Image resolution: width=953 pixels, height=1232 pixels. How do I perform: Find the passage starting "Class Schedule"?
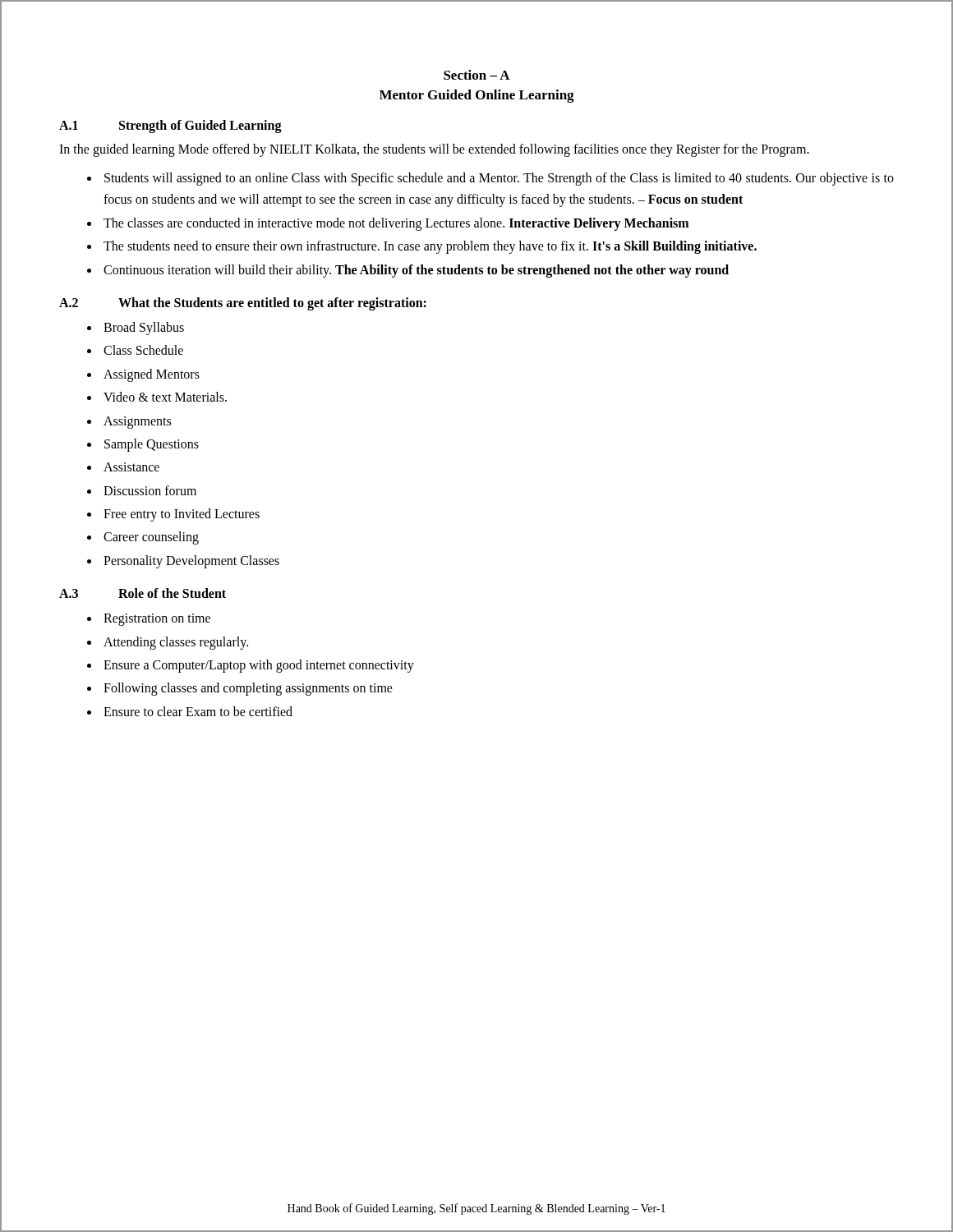pos(143,351)
